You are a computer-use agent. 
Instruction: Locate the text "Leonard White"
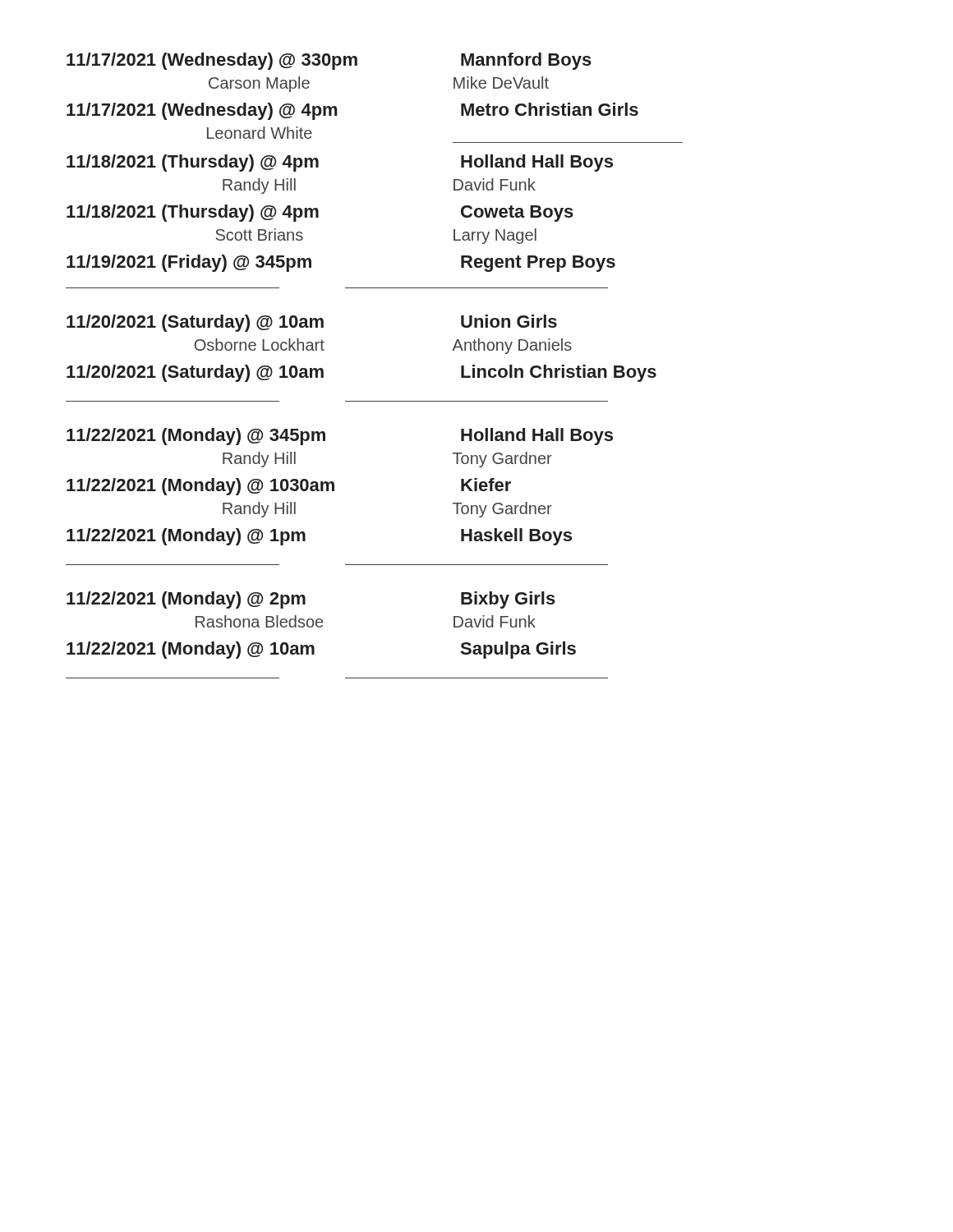pyautogui.click(x=476, y=134)
